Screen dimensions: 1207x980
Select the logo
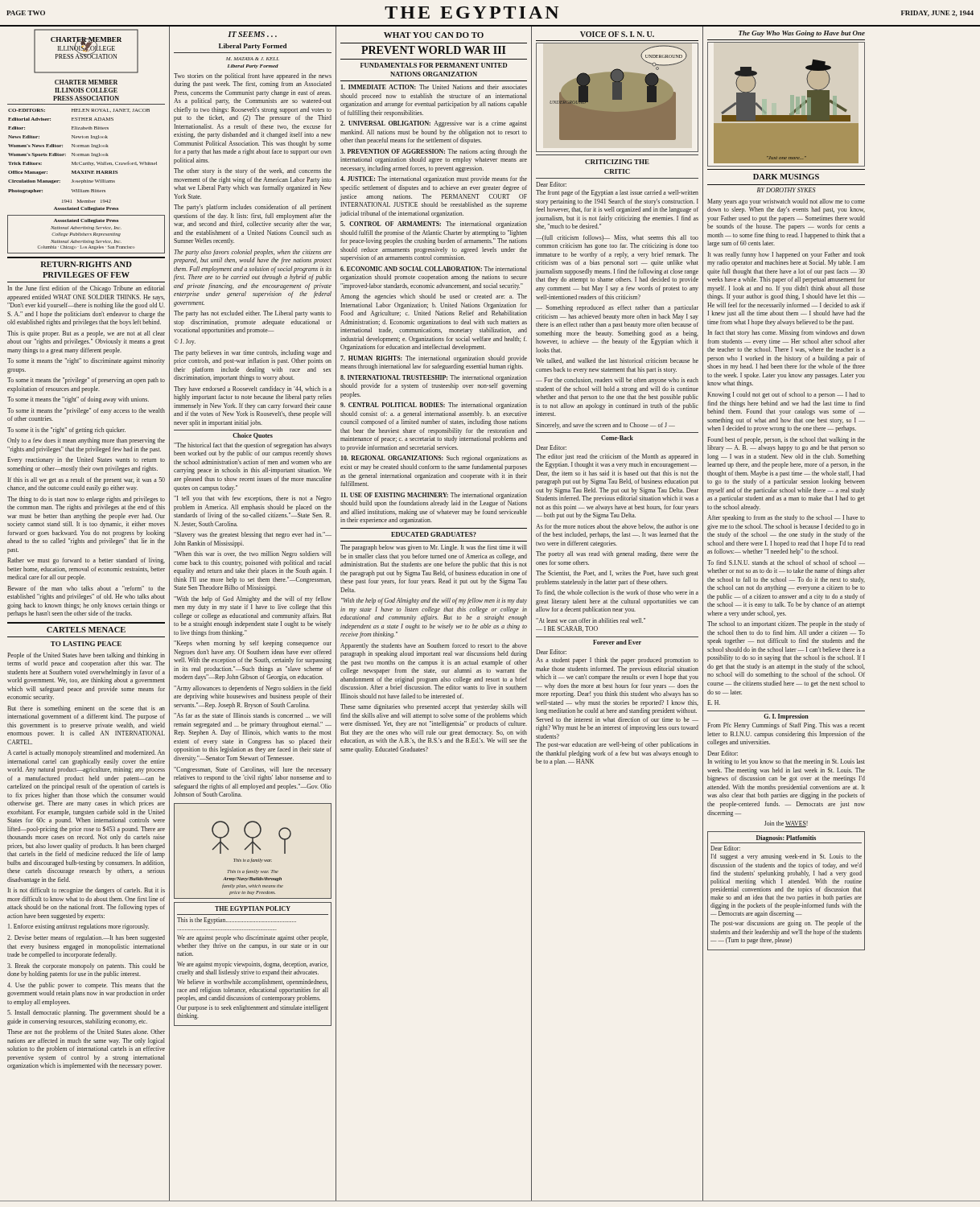point(86,53)
